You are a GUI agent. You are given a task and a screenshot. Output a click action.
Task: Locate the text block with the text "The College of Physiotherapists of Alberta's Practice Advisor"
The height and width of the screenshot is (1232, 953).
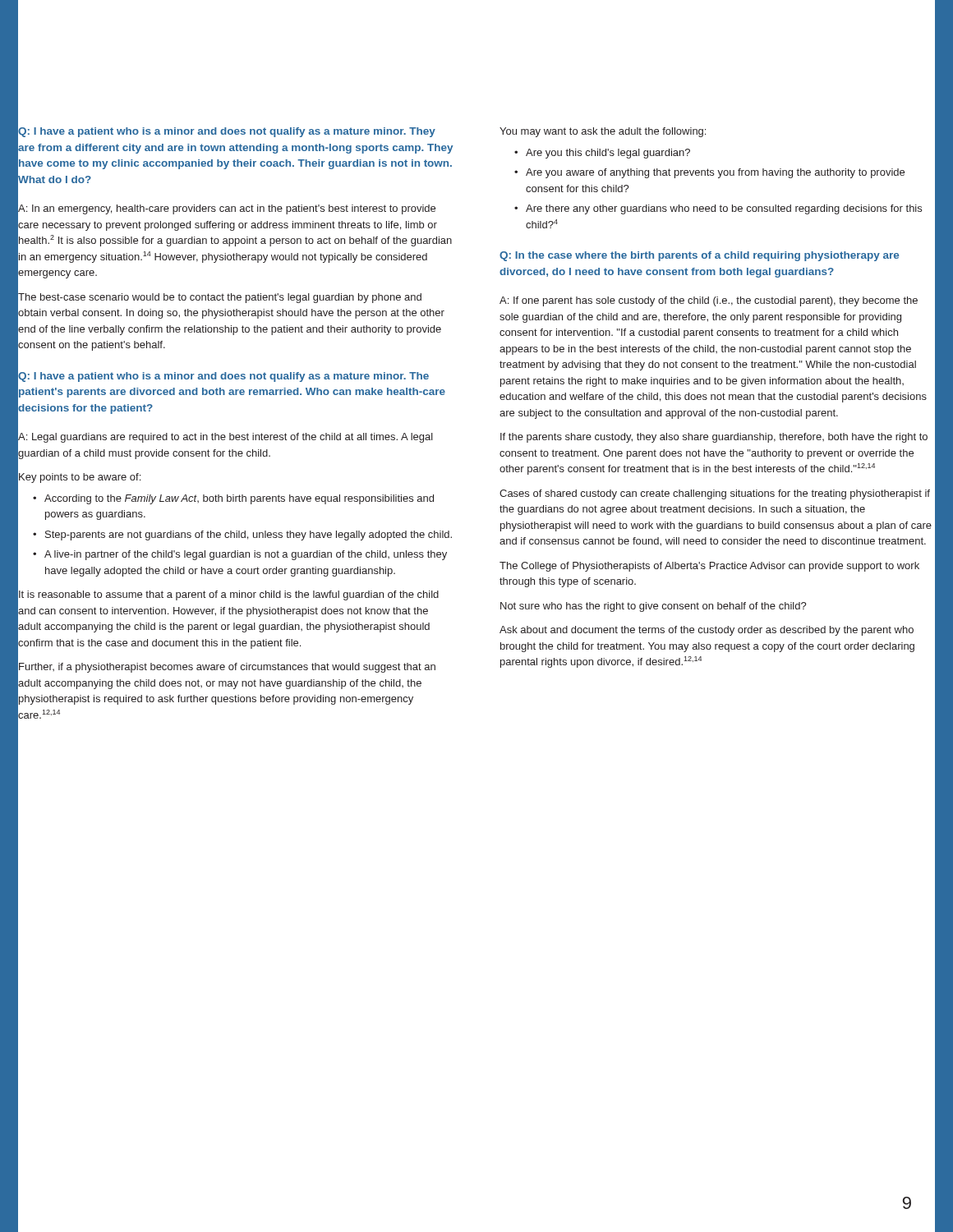(x=709, y=573)
